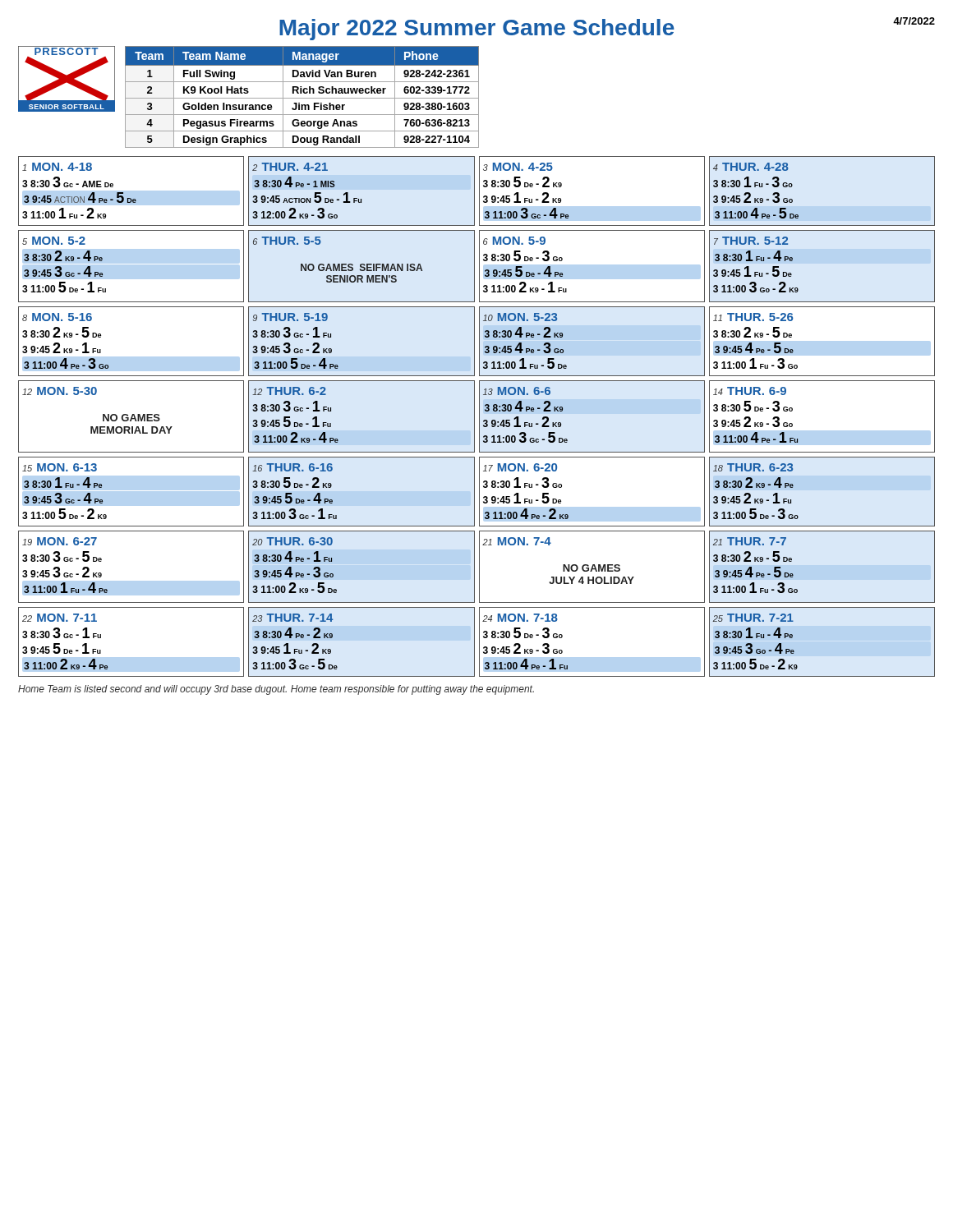Point to the text starting "9 THUR. 5-19 3 8:30 3Gc"
This screenshot has height=1232, width=953.
[x=290, y=317]
